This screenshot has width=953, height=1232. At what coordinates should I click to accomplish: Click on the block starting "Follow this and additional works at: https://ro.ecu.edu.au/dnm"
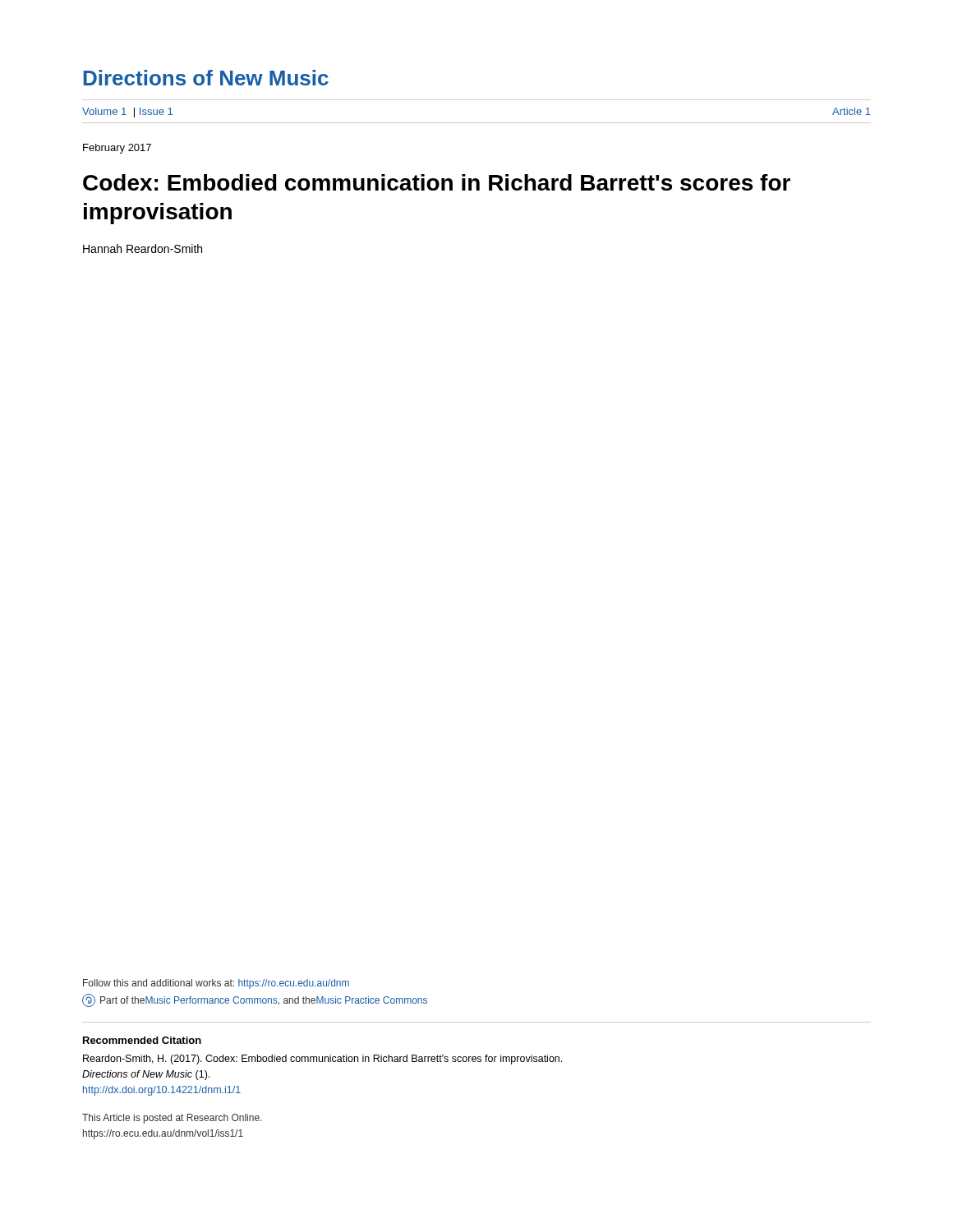pos(216,983)
